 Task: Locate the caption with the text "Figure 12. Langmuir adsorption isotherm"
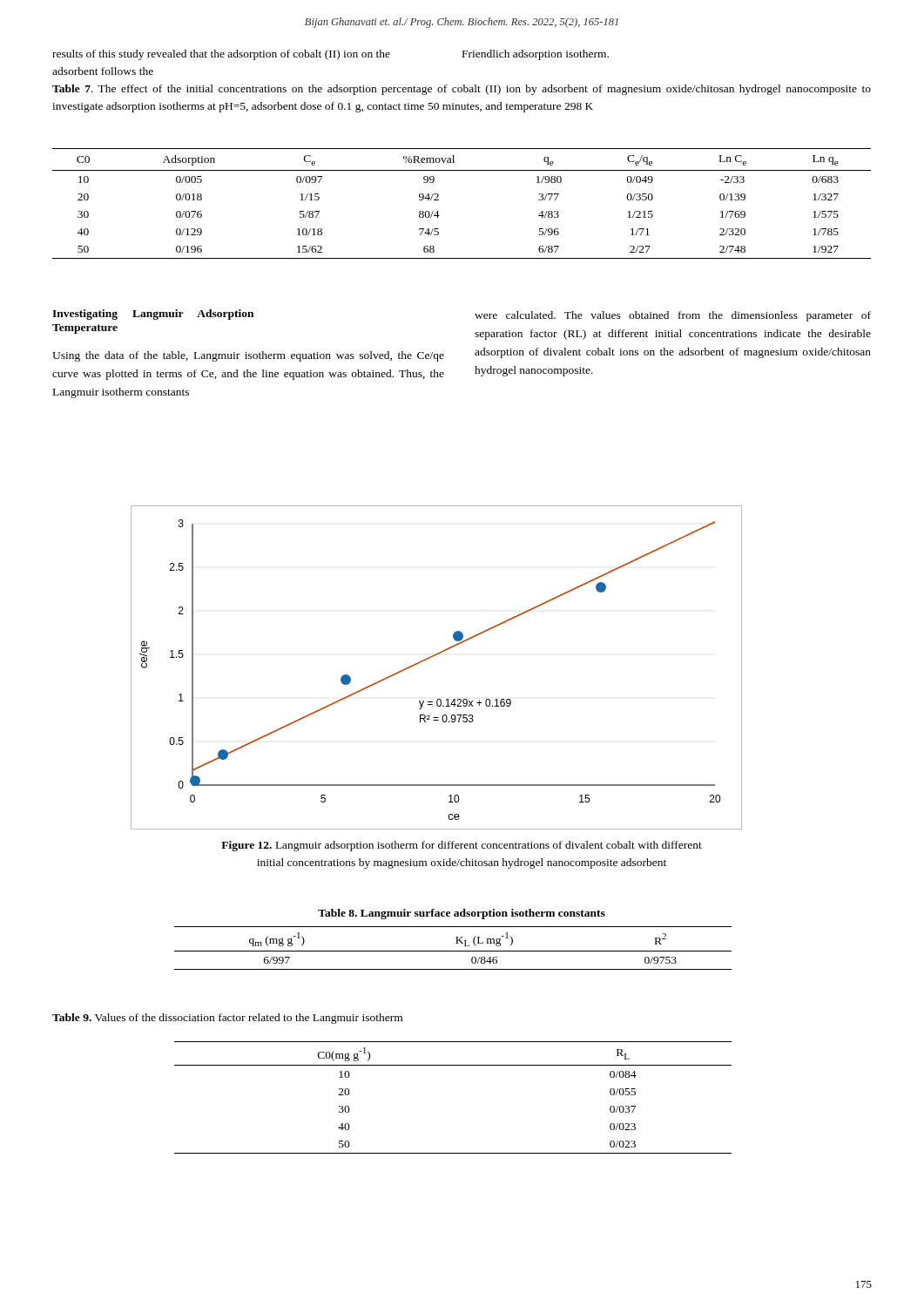462,854
